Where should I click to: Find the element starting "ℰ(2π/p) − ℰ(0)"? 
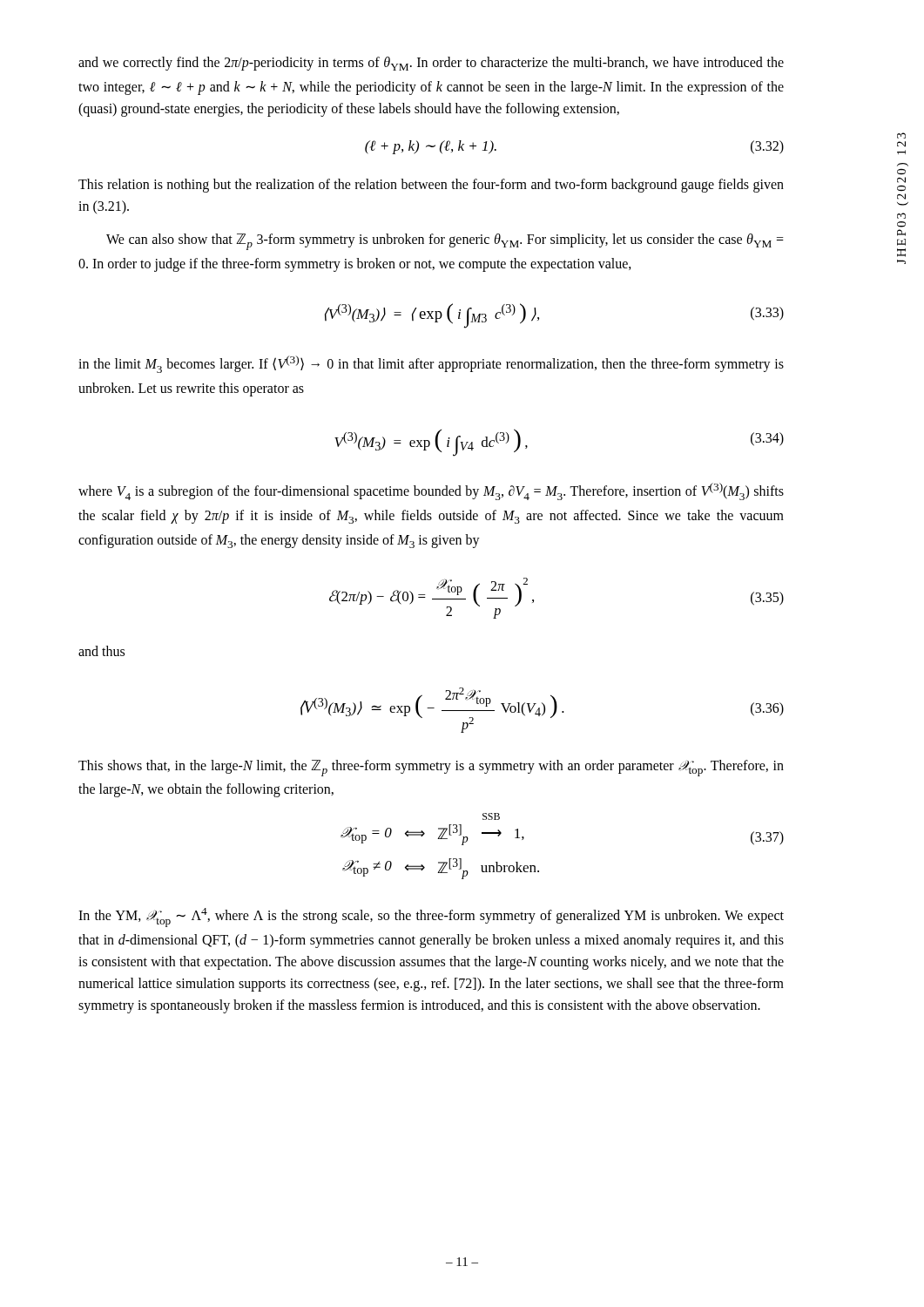pyautogui.click(x=556, y=598)
